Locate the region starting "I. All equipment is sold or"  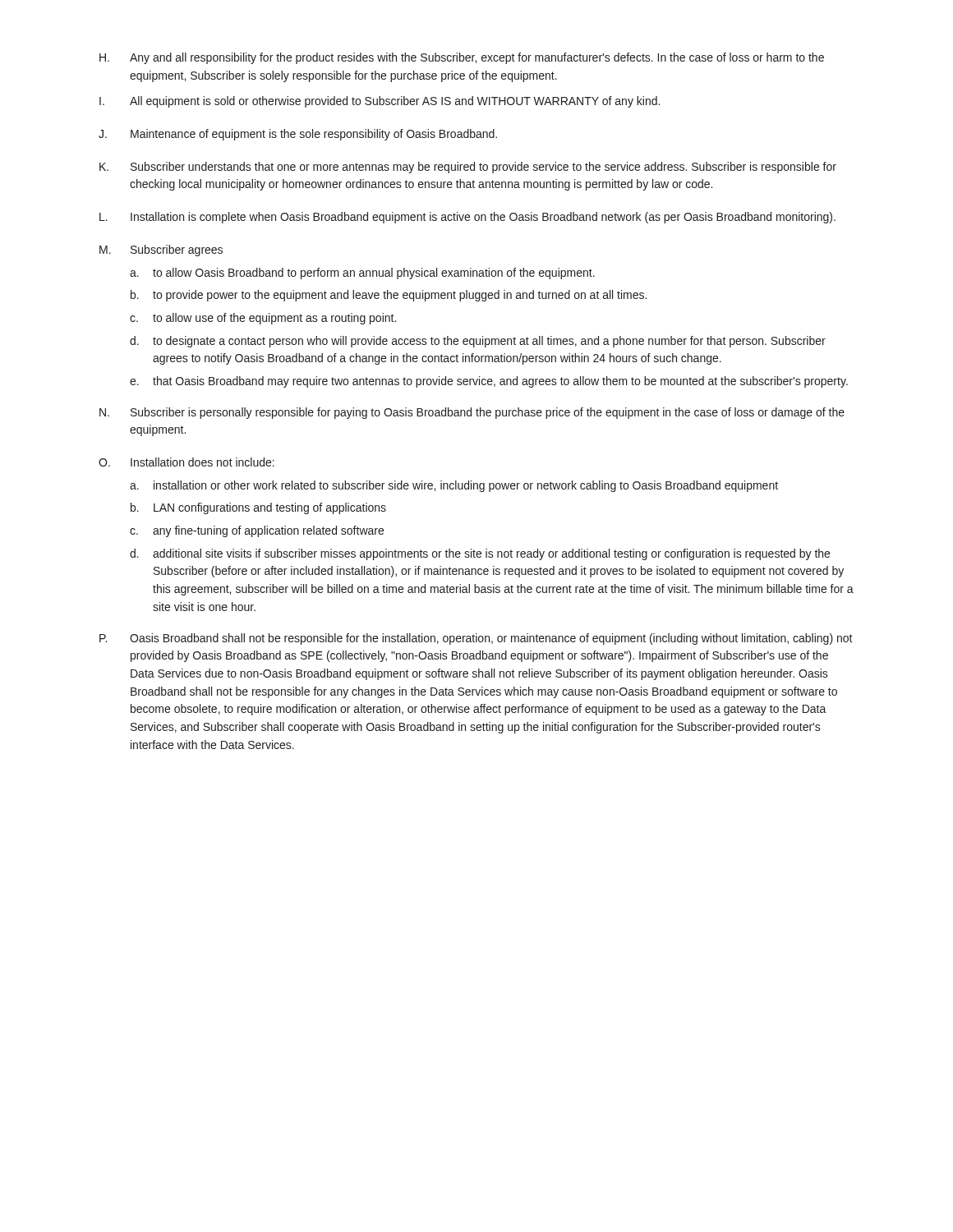[476, 102]
